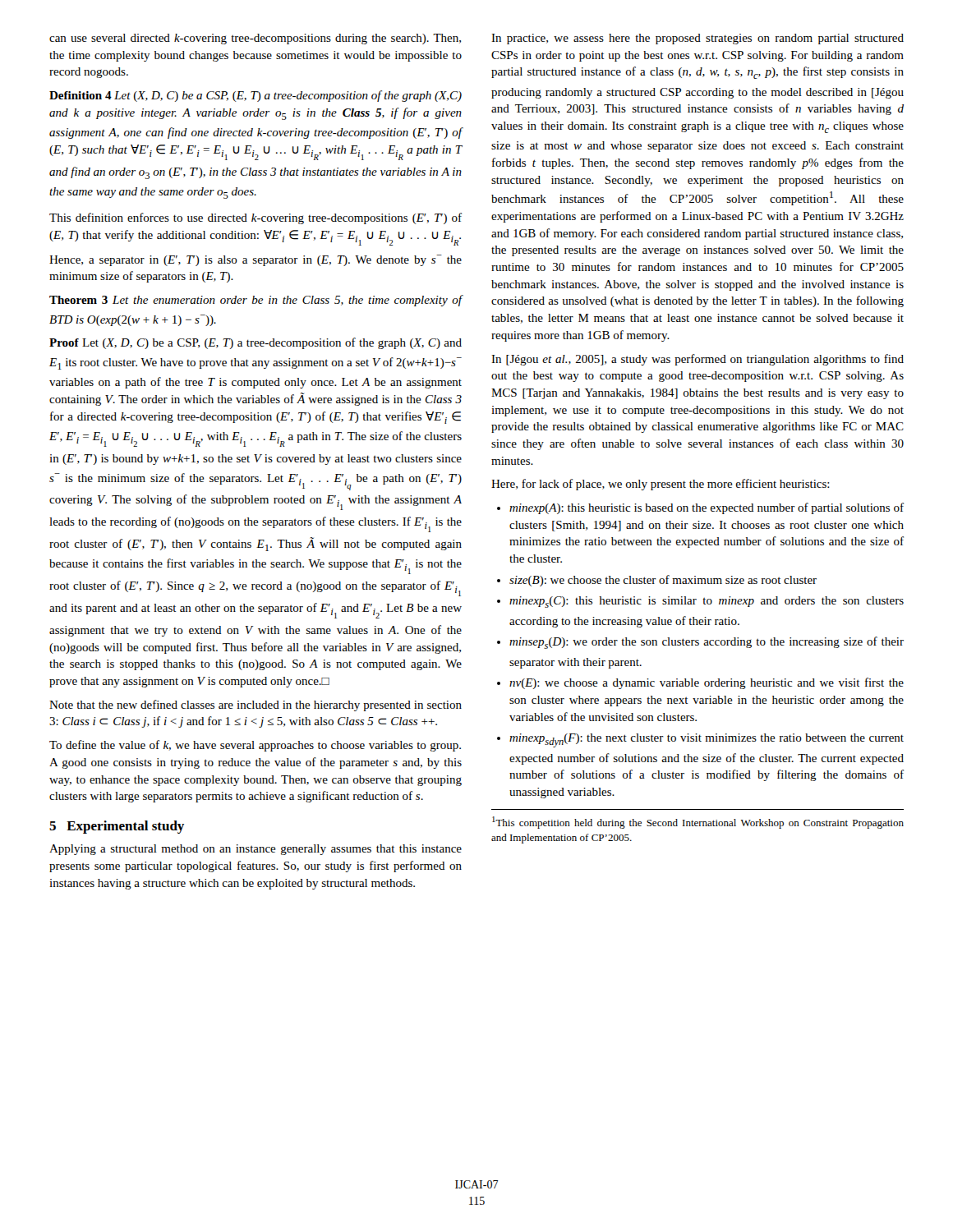Click on the text block with the text "Note that the new defined classes are"

coord(255,713)
